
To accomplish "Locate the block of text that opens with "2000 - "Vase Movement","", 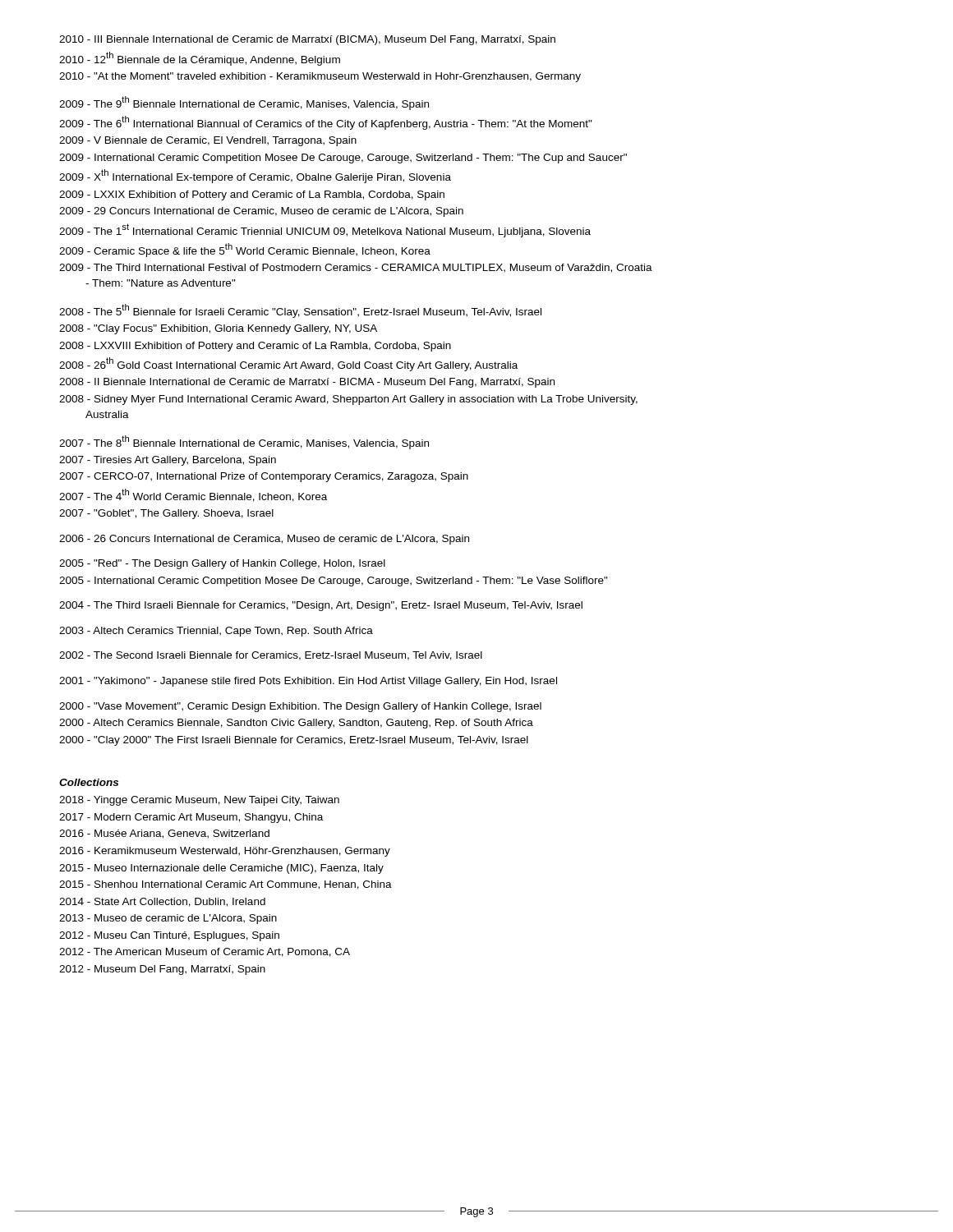I will pos(301,706).
